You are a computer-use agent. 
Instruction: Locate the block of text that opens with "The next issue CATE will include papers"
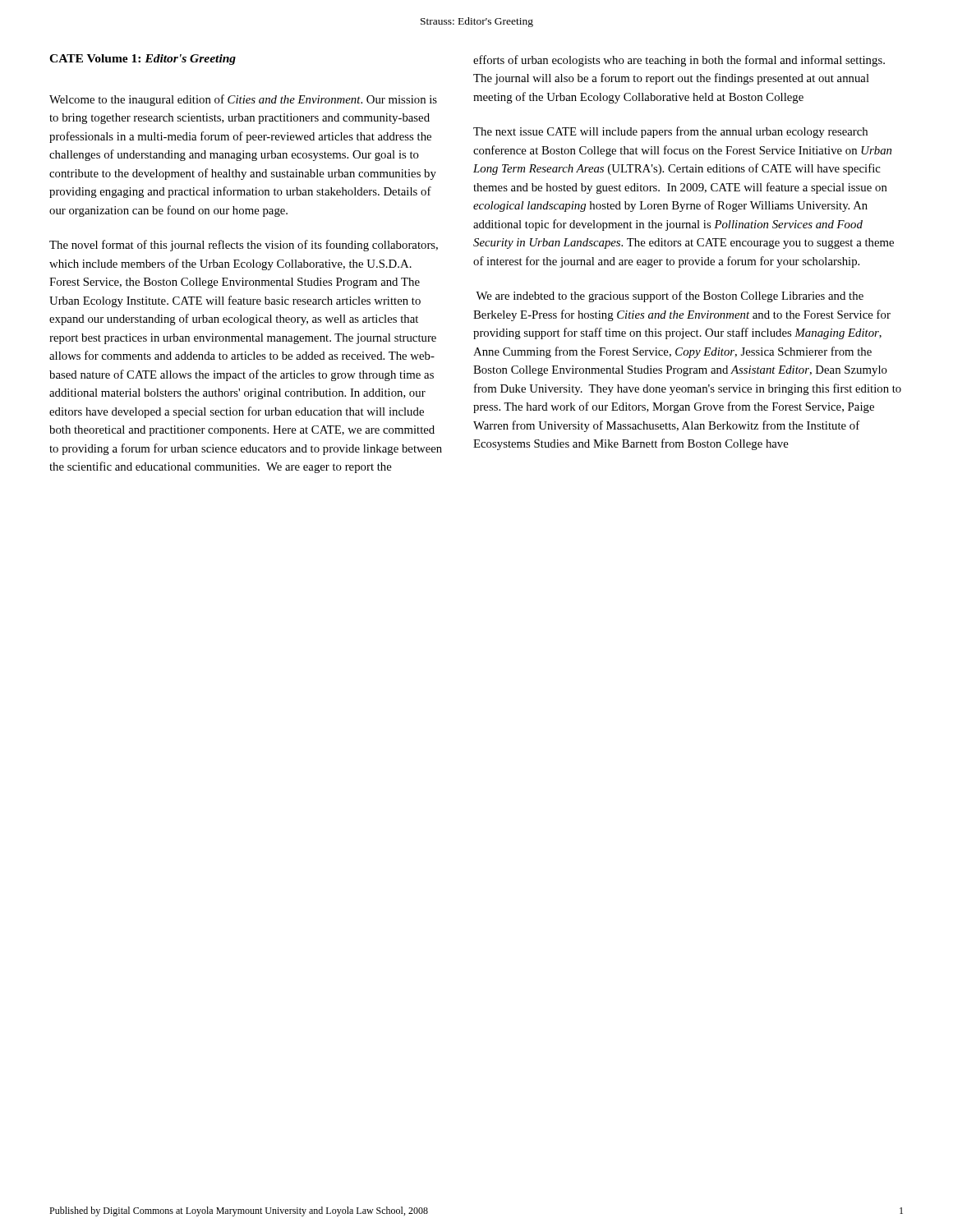(x=684, y=196)
